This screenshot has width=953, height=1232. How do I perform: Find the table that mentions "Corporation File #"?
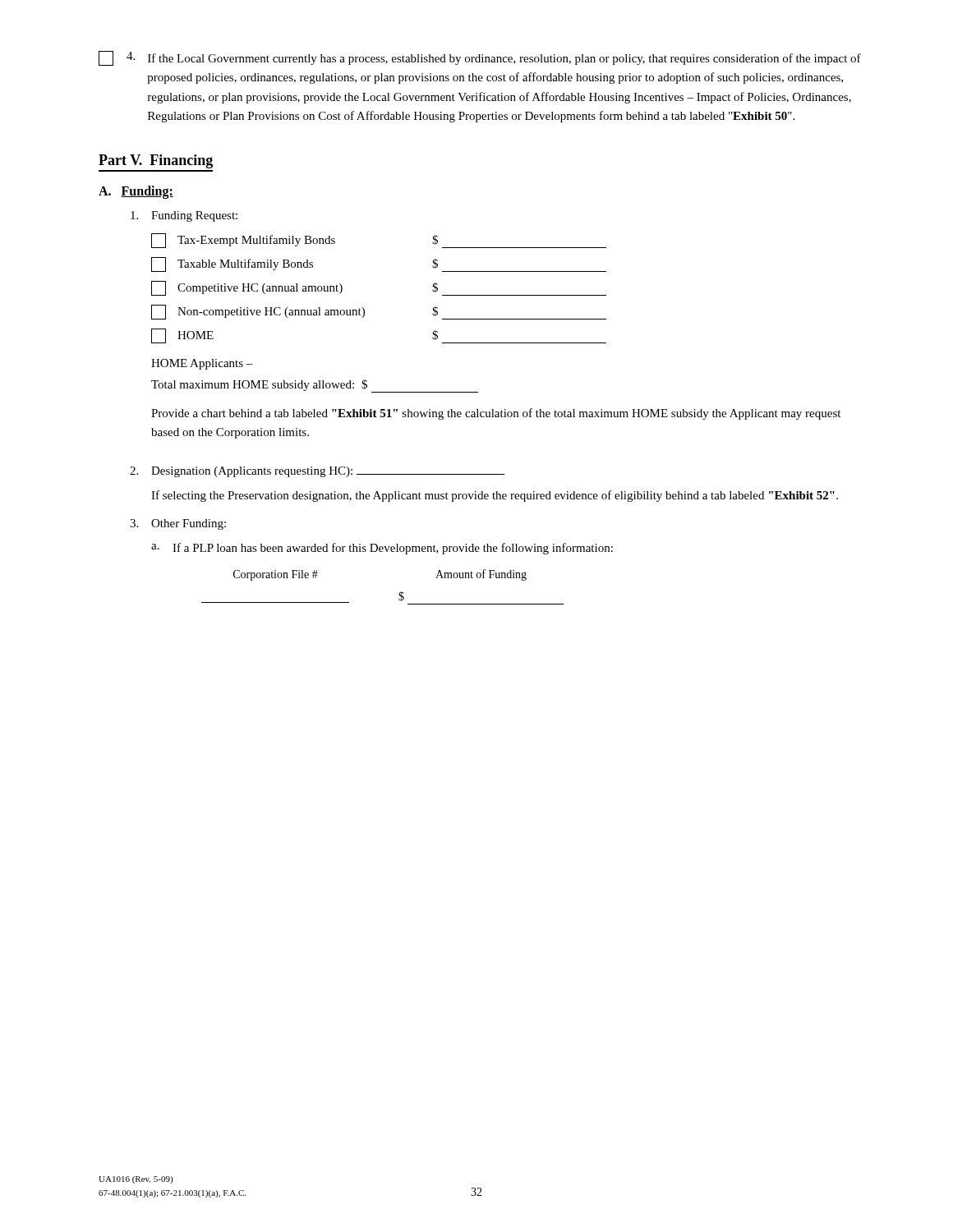click(536, 587)
